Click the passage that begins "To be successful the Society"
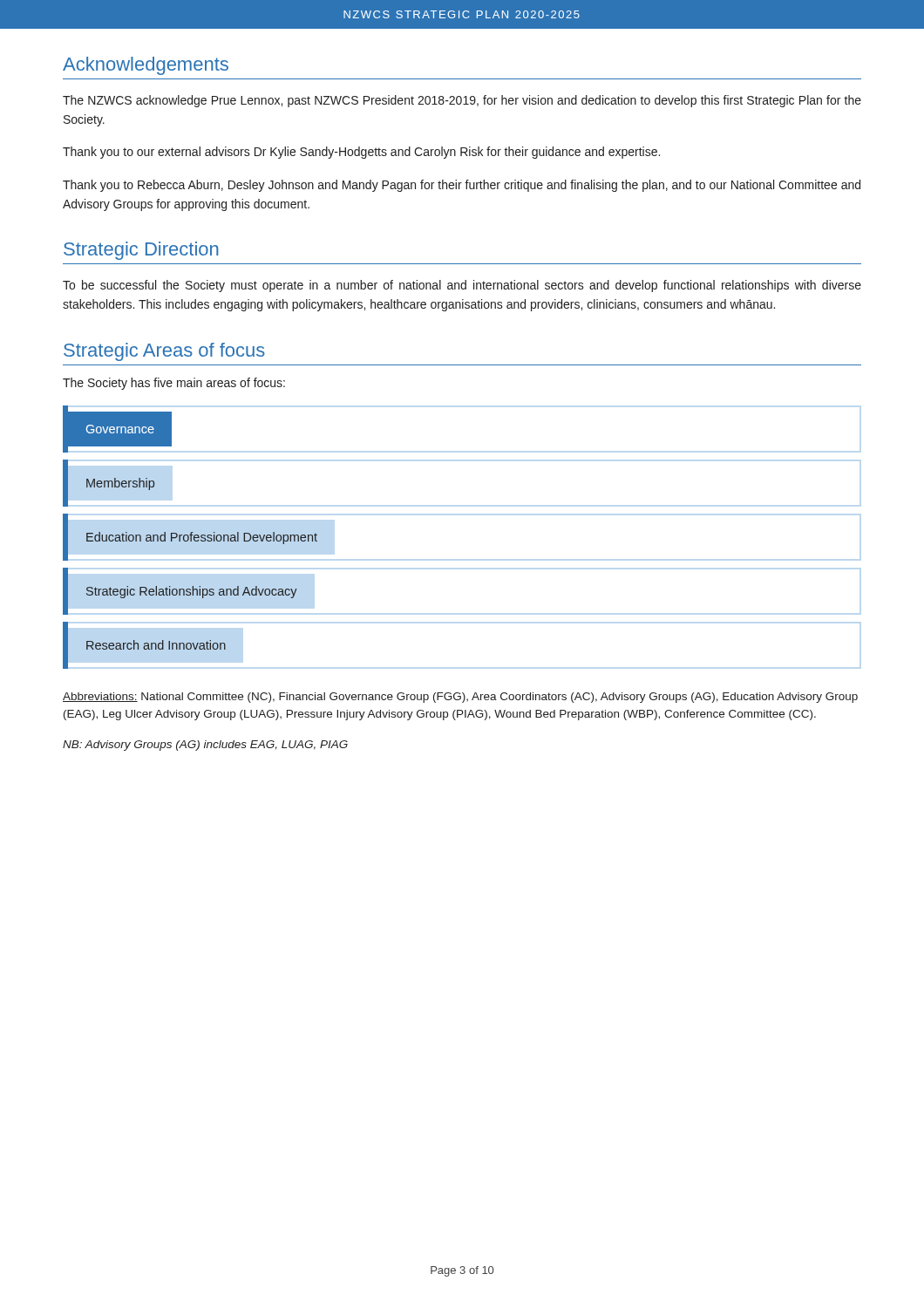 462,295
